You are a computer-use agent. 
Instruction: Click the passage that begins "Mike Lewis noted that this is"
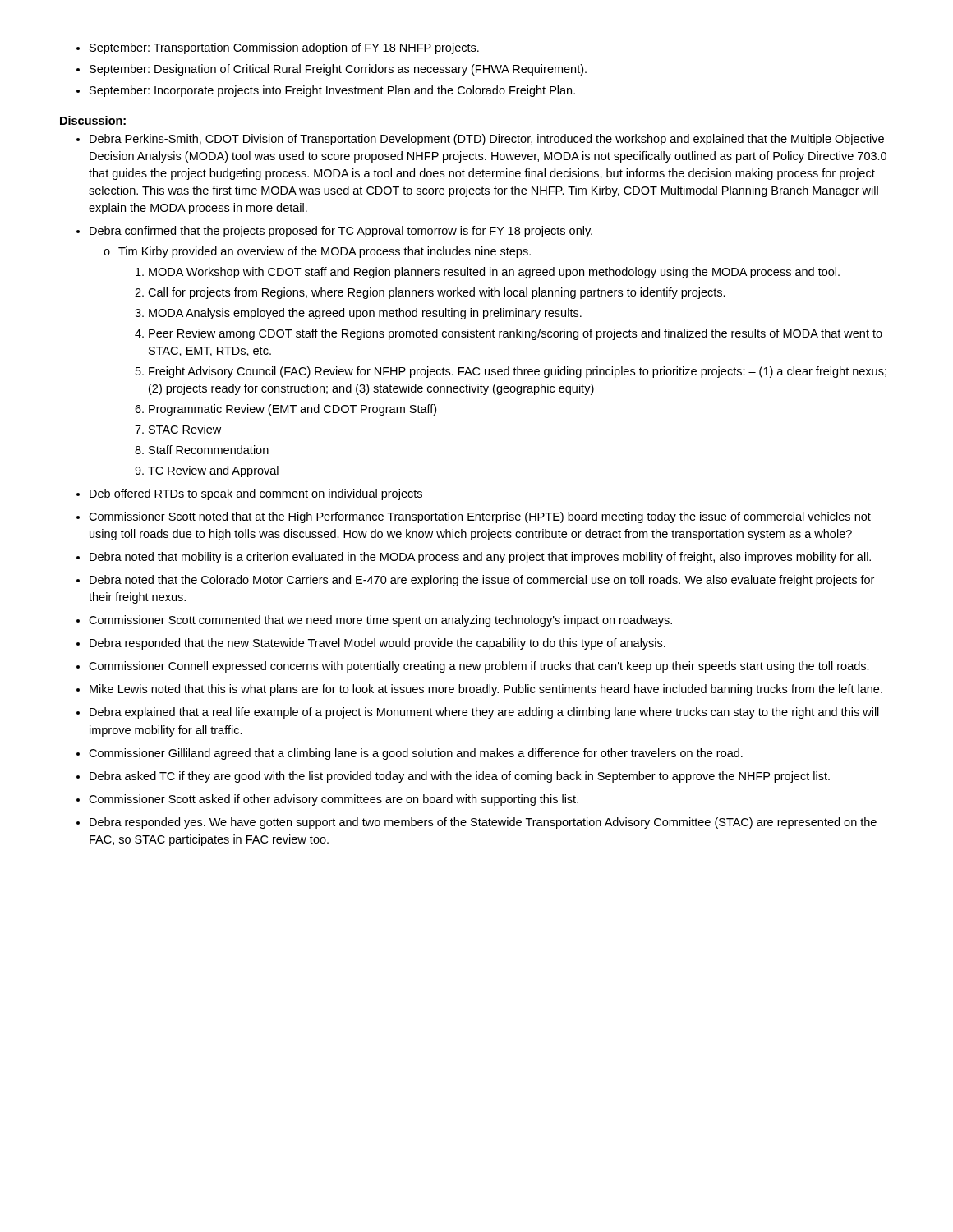[486, 689]
